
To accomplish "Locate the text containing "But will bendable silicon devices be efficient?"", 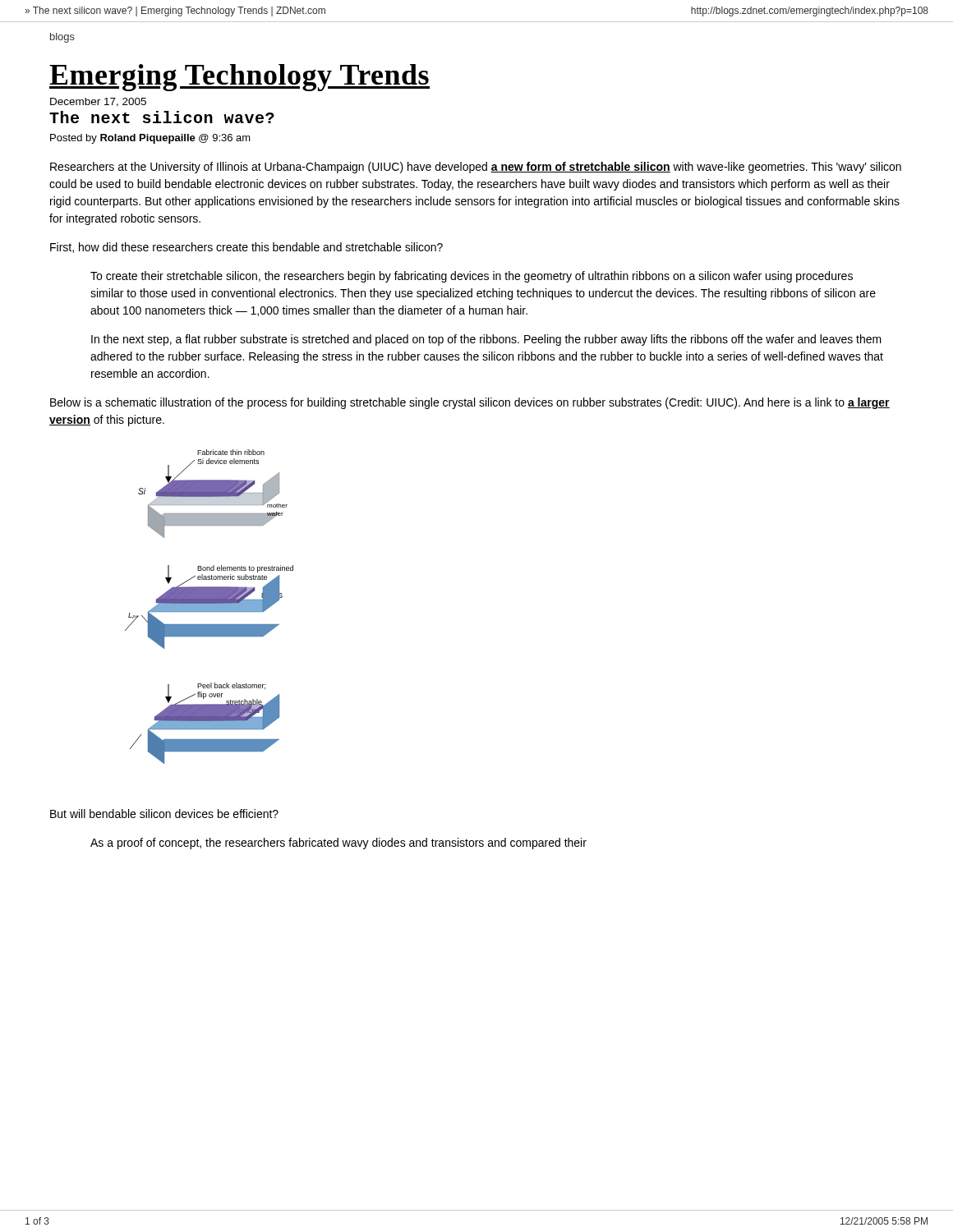I will pyautogui.click(x=164, y=814).
